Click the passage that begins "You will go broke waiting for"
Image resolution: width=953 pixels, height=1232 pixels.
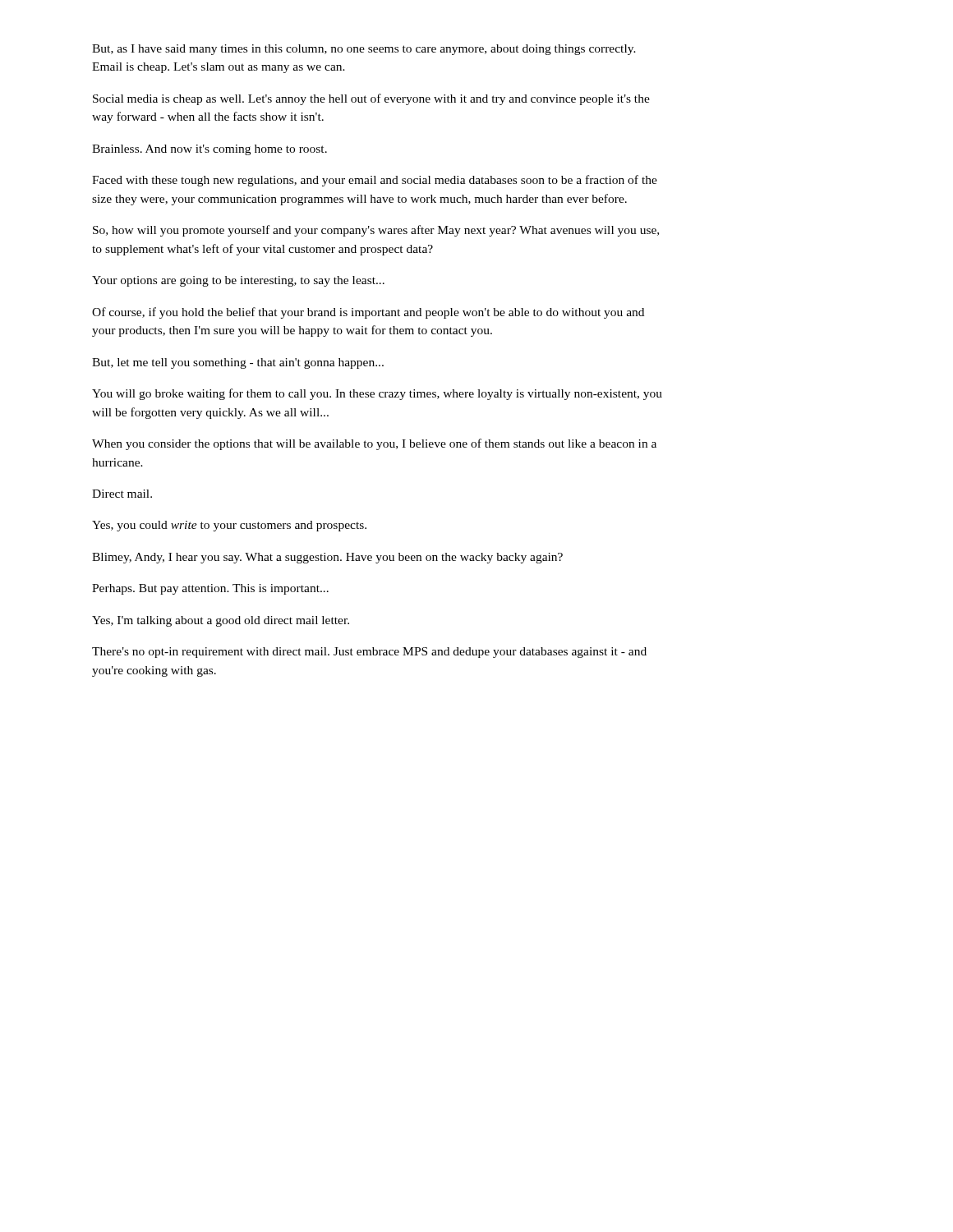pos(377,402)
